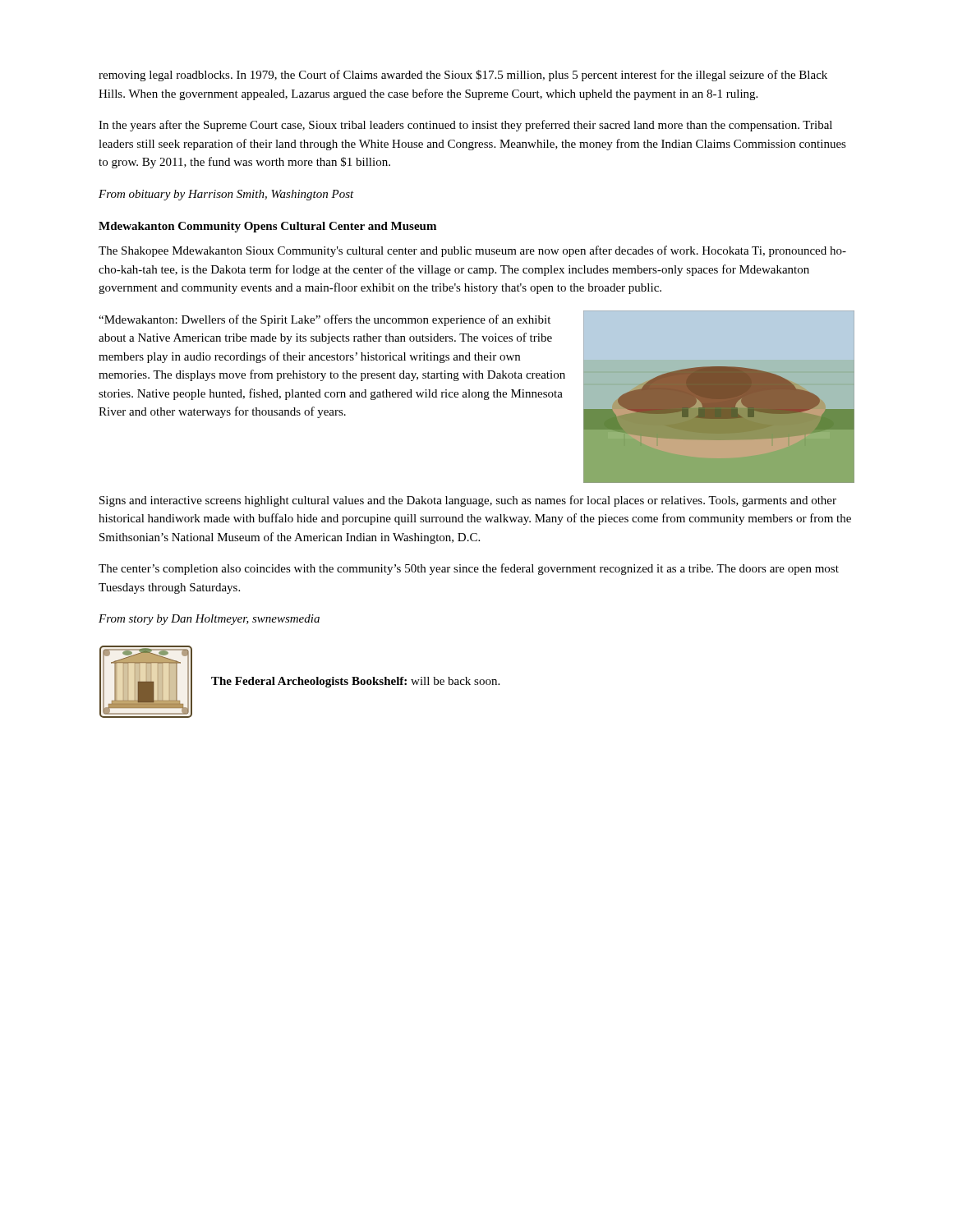Viewport: 953px width, 1232px height.
Task: Find the caption on this page that starts "From obituary by Harrison Smith, Washington"
Action: tap(226, 193)
